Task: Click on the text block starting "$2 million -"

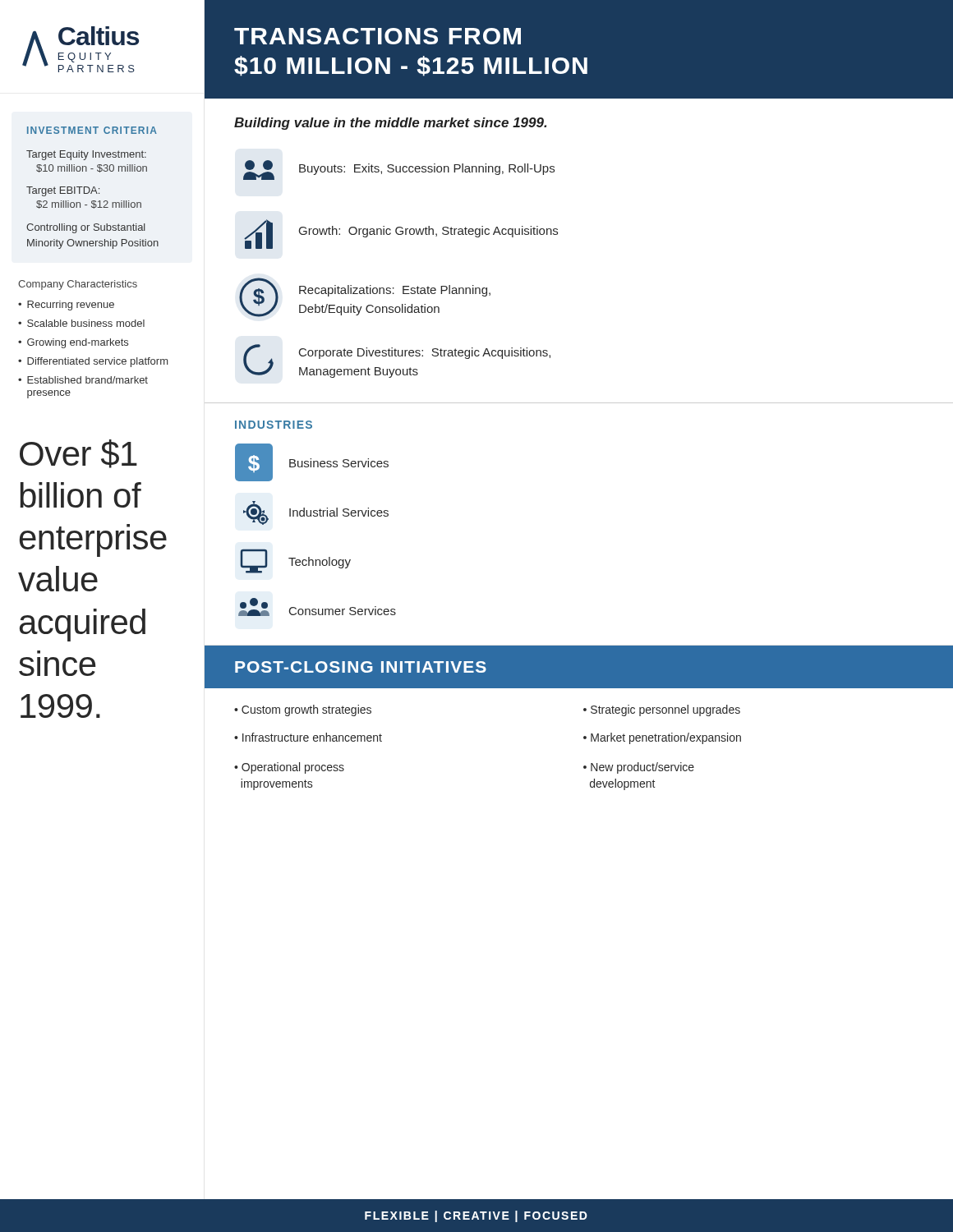Action: click(x=89, y=204)
